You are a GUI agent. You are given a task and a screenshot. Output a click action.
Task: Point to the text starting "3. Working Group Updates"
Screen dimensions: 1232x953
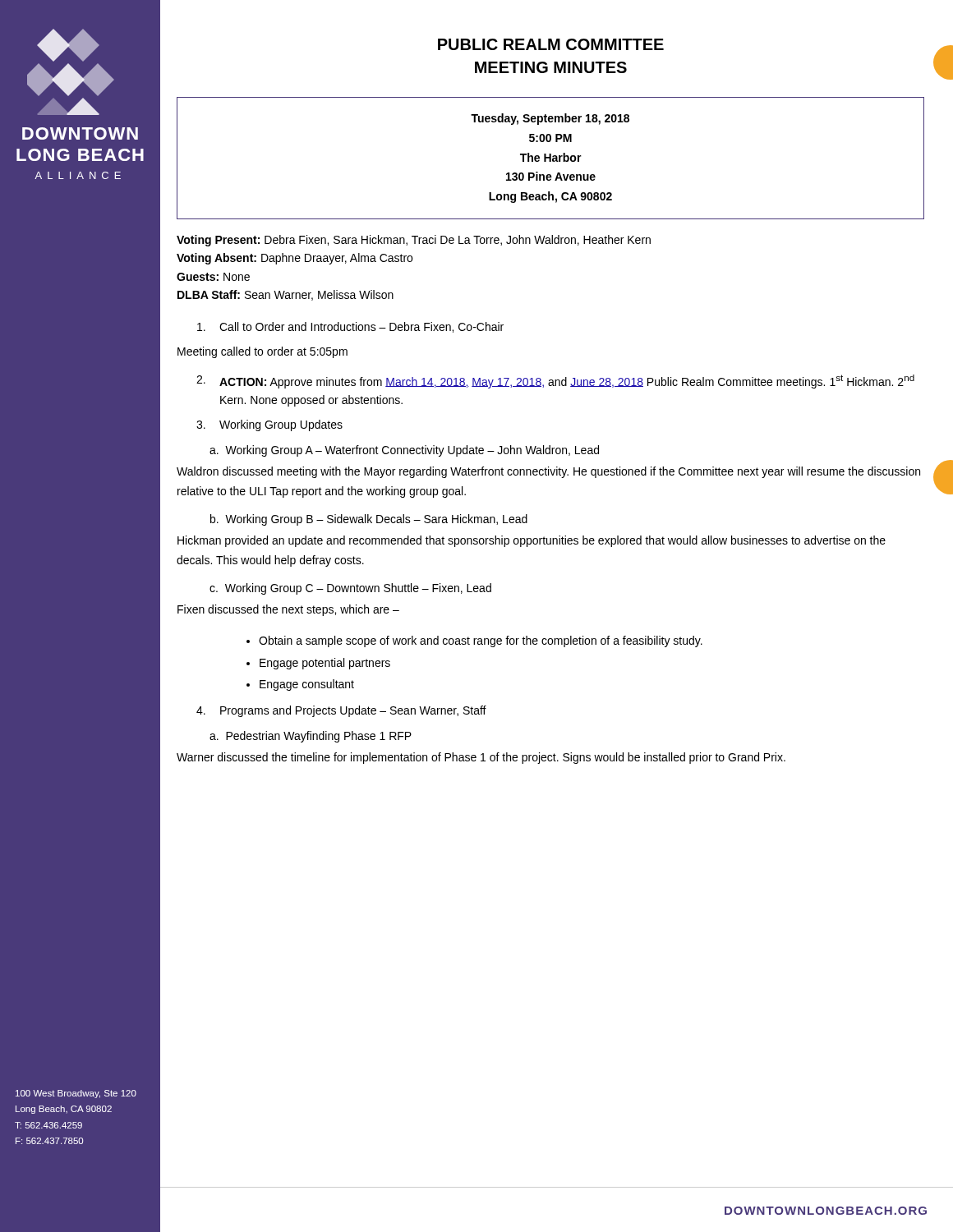(269, 425)
